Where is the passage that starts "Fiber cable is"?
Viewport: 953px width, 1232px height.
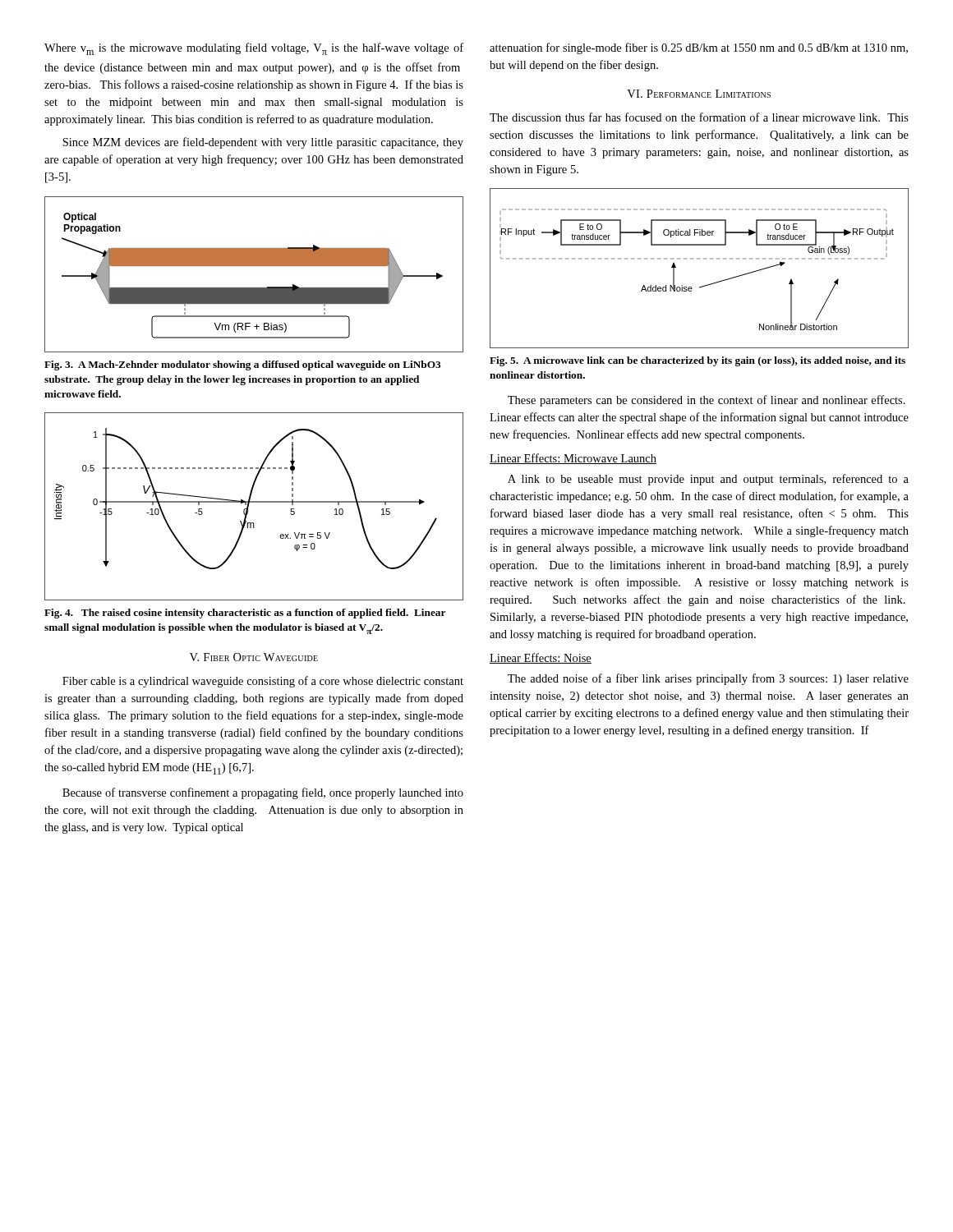(x=254, y=726)
